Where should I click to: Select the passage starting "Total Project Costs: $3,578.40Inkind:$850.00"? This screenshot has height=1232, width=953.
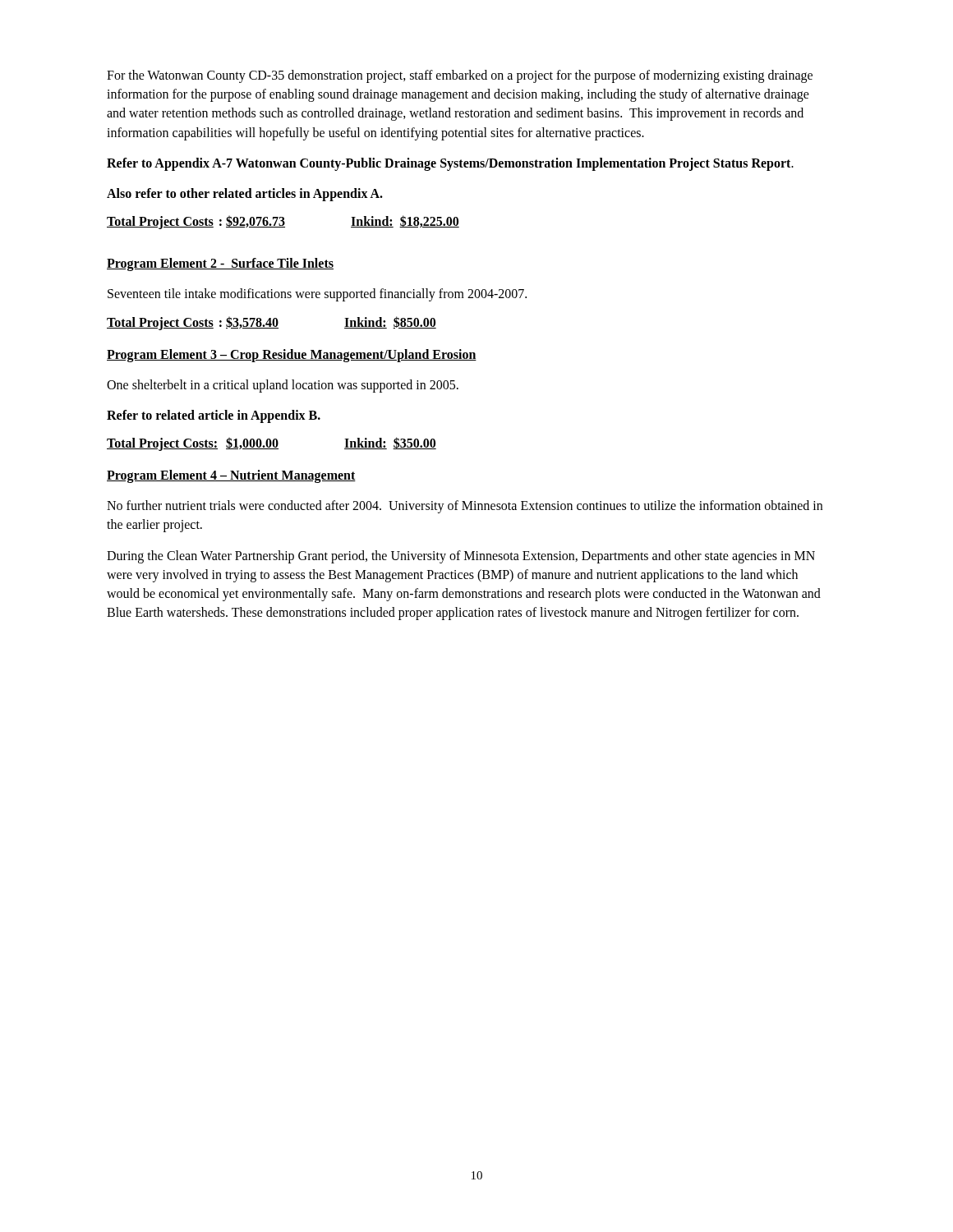point(272,323)
